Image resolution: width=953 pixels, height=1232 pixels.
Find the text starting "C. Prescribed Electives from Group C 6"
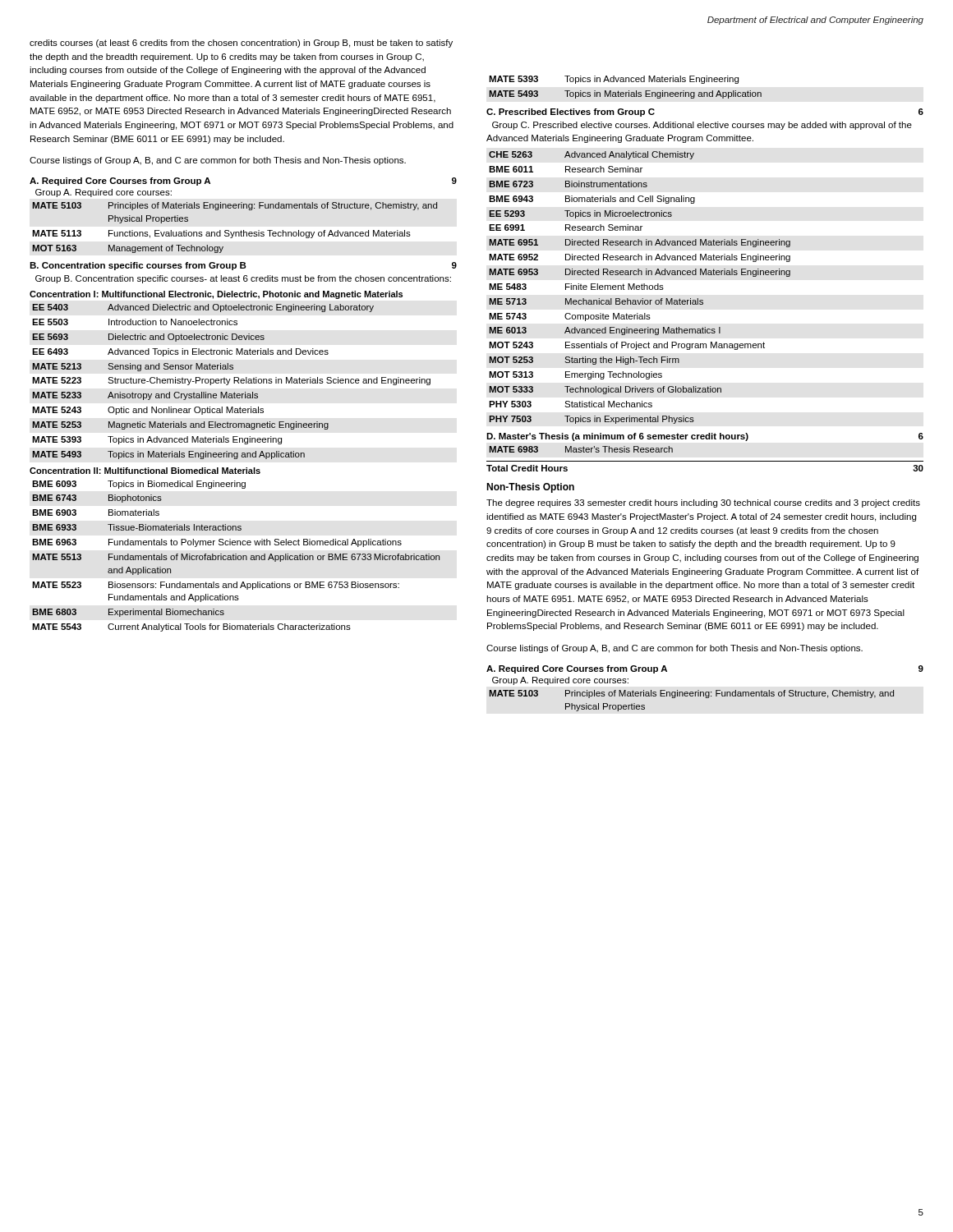tap(705, 111)
